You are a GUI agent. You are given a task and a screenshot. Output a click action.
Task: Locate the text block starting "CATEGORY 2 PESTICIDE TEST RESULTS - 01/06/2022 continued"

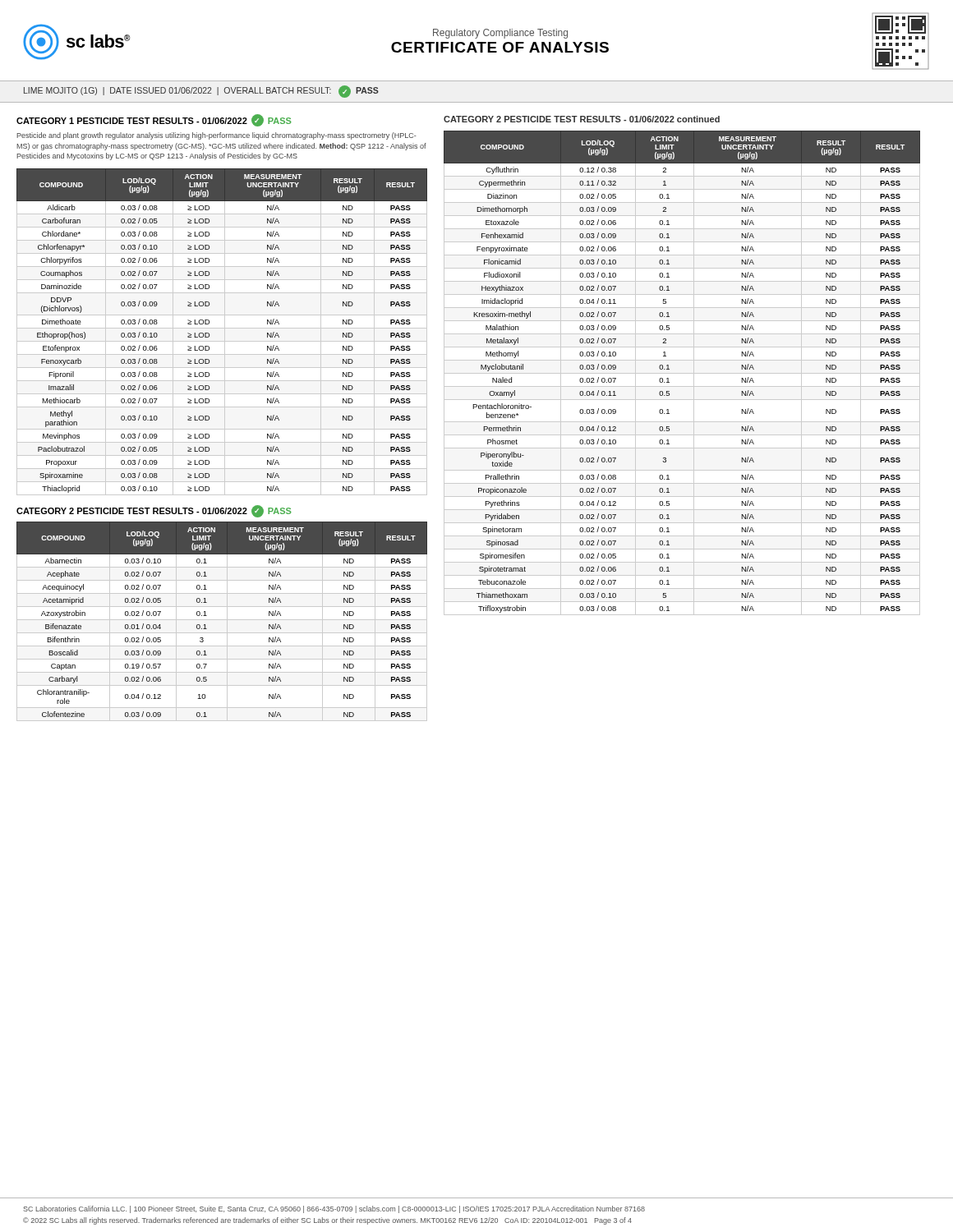[582, 119]
